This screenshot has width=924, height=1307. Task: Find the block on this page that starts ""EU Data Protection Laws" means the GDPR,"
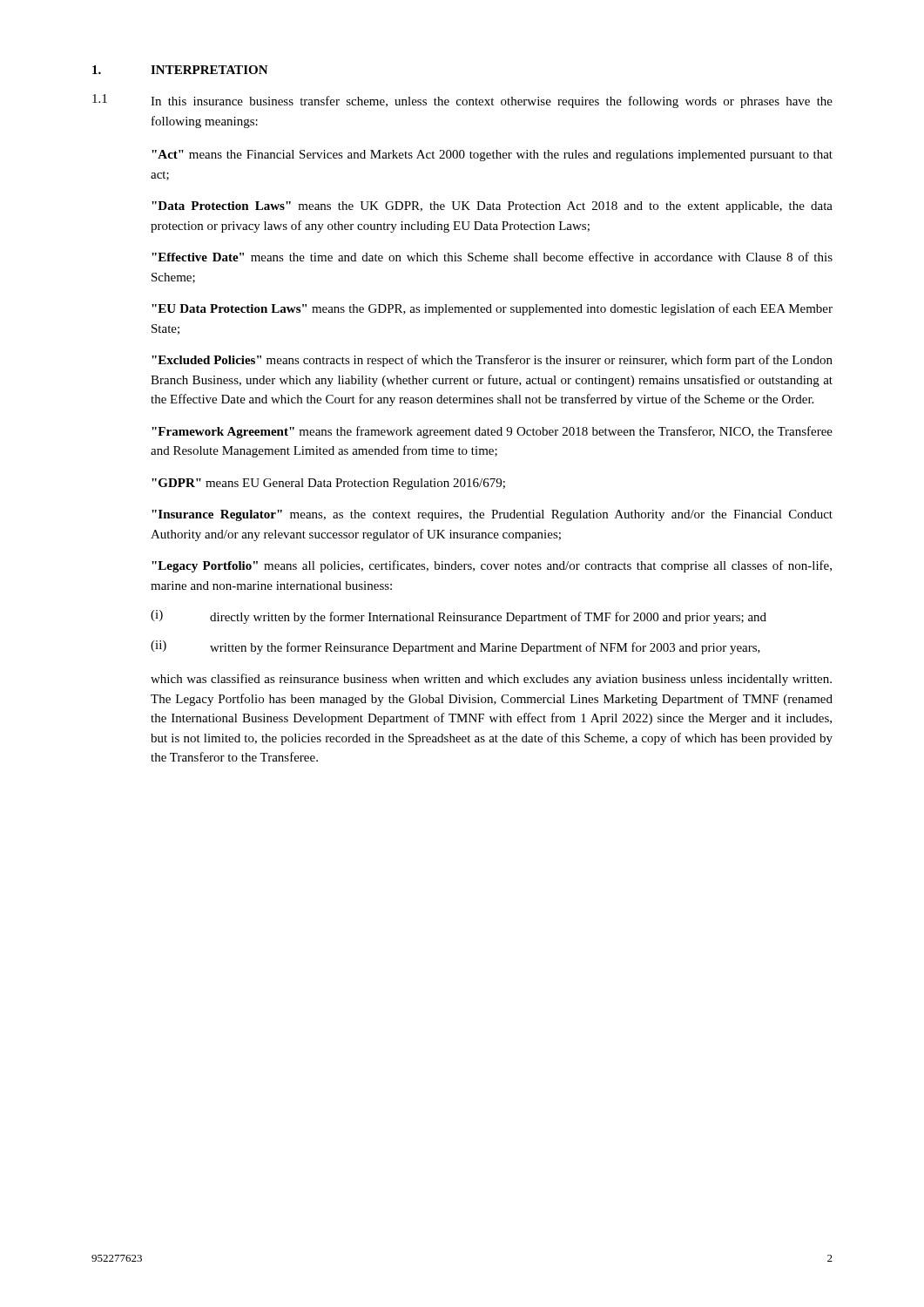[x=492, y=319]
